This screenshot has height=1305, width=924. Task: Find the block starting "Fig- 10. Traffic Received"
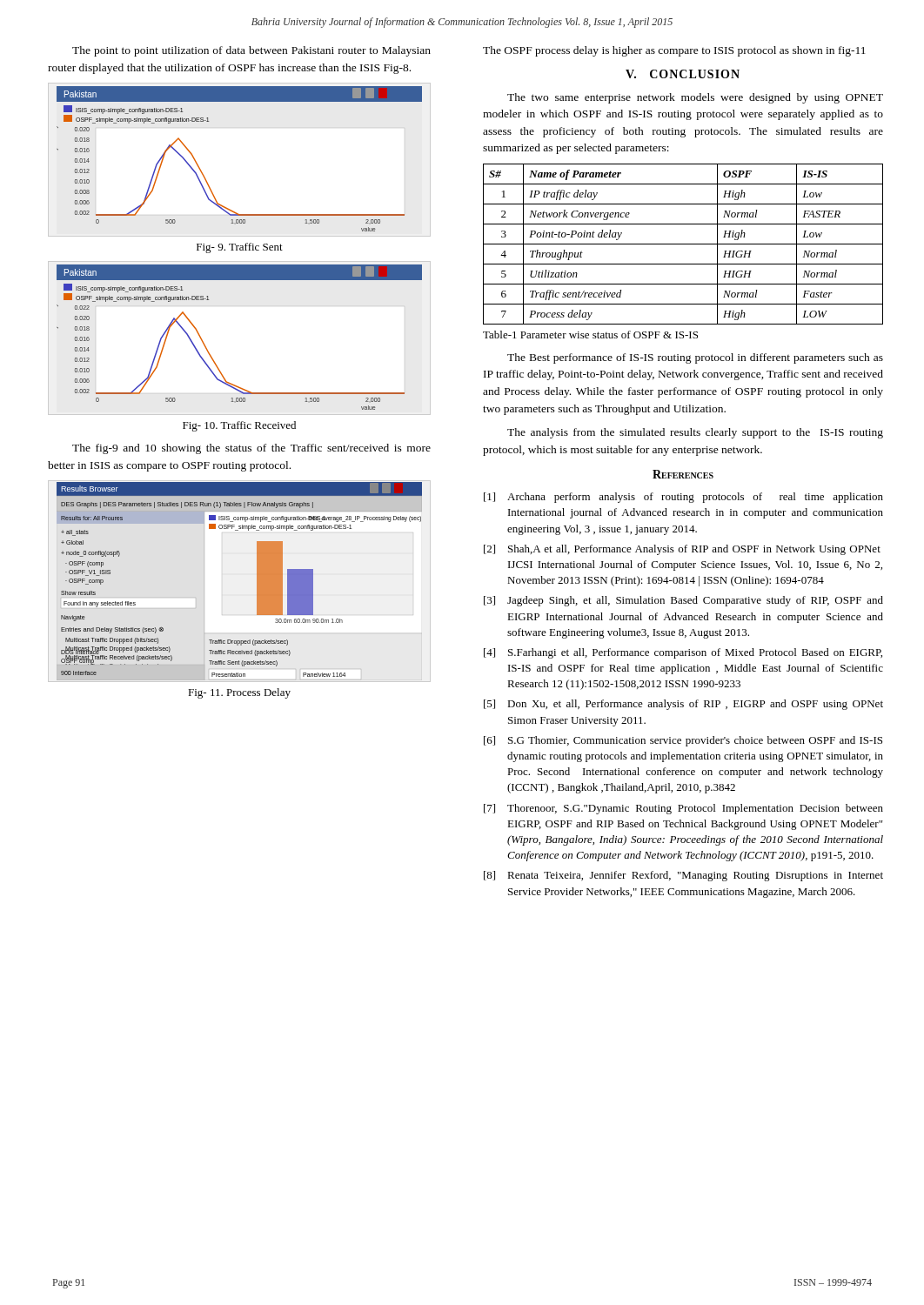tap(239, 425)
